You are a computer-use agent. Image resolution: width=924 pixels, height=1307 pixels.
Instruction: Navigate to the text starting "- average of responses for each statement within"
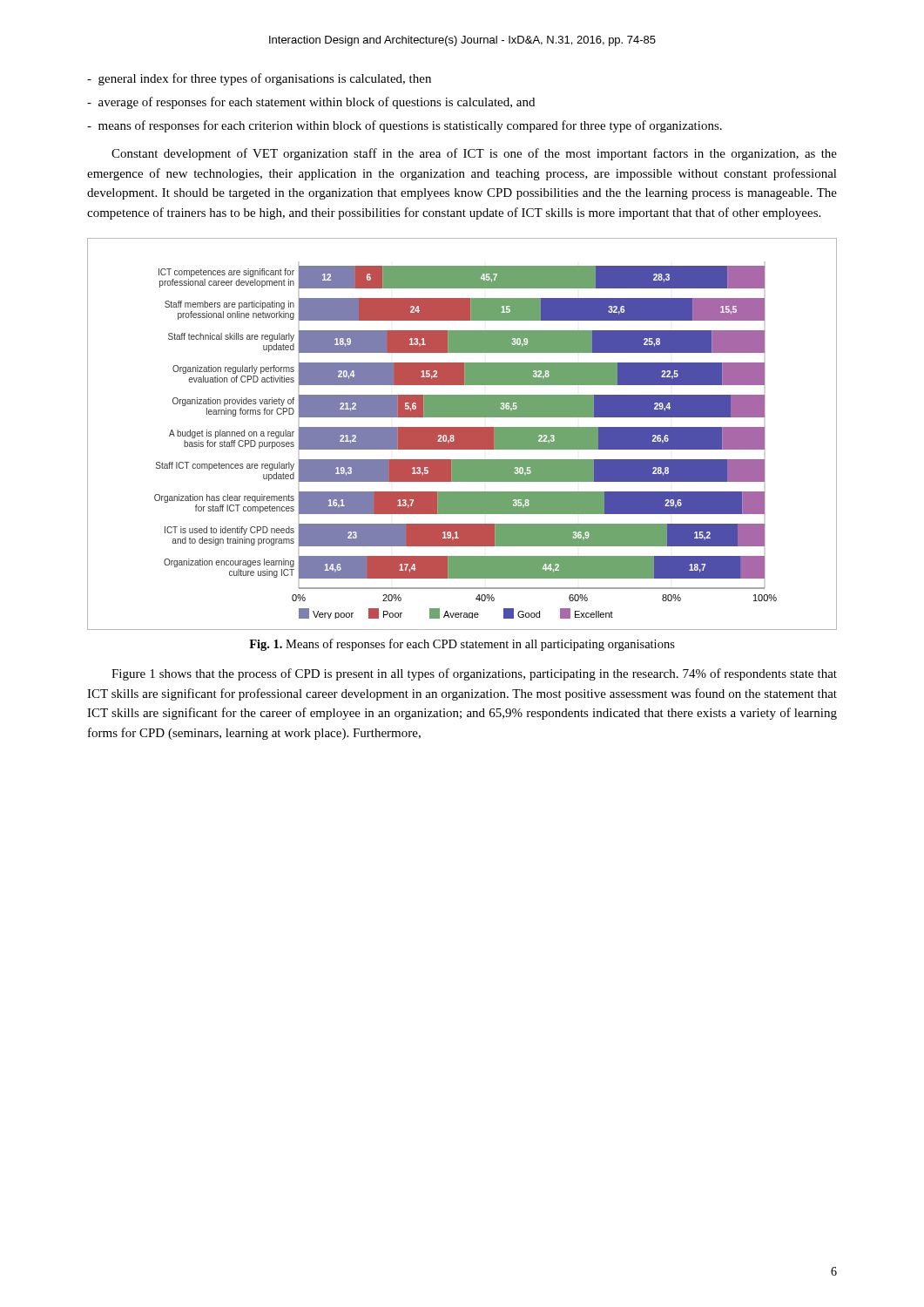pyautogui.click(x=319, y=102)
